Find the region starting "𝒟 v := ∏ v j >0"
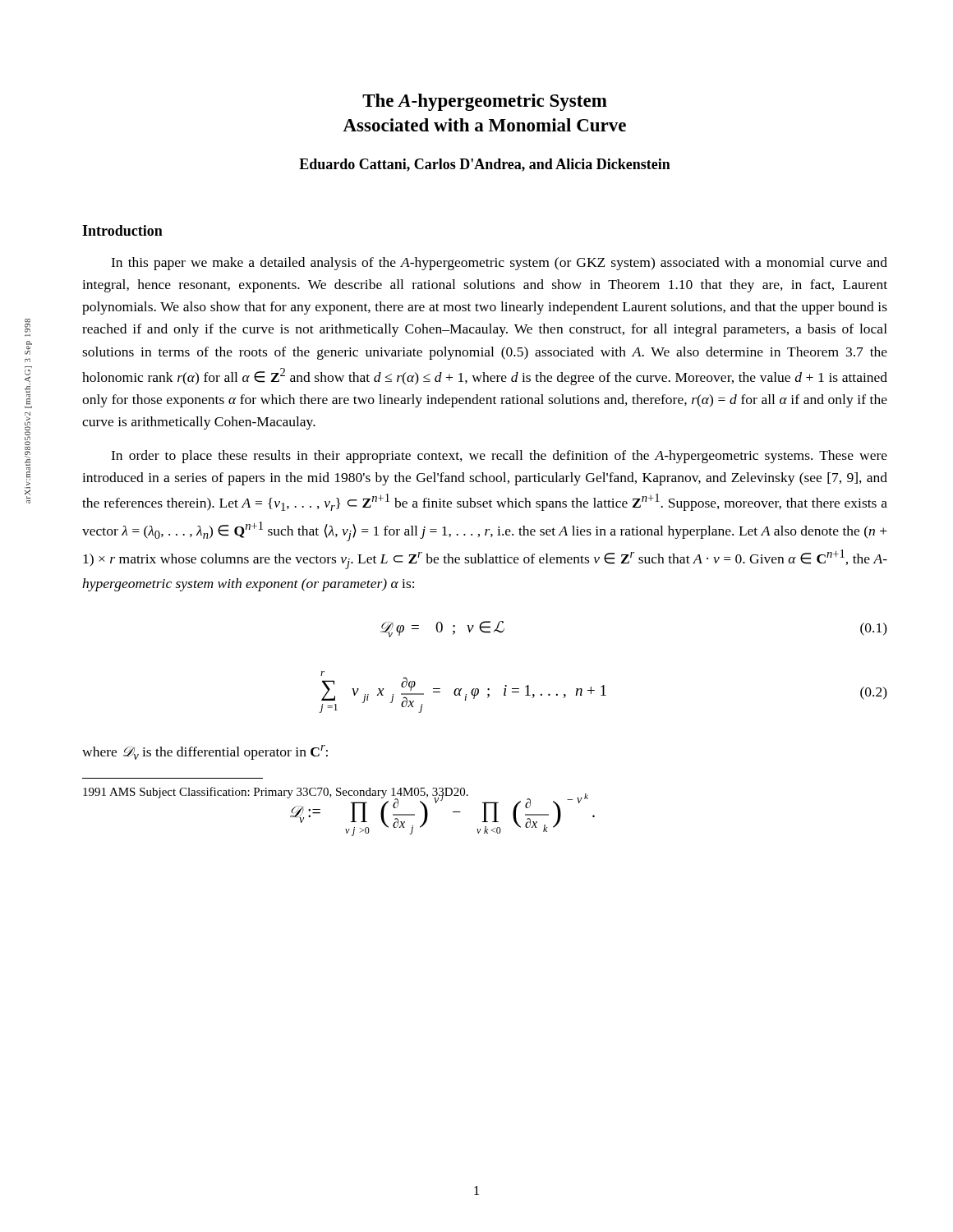 [x=485, y=815]
